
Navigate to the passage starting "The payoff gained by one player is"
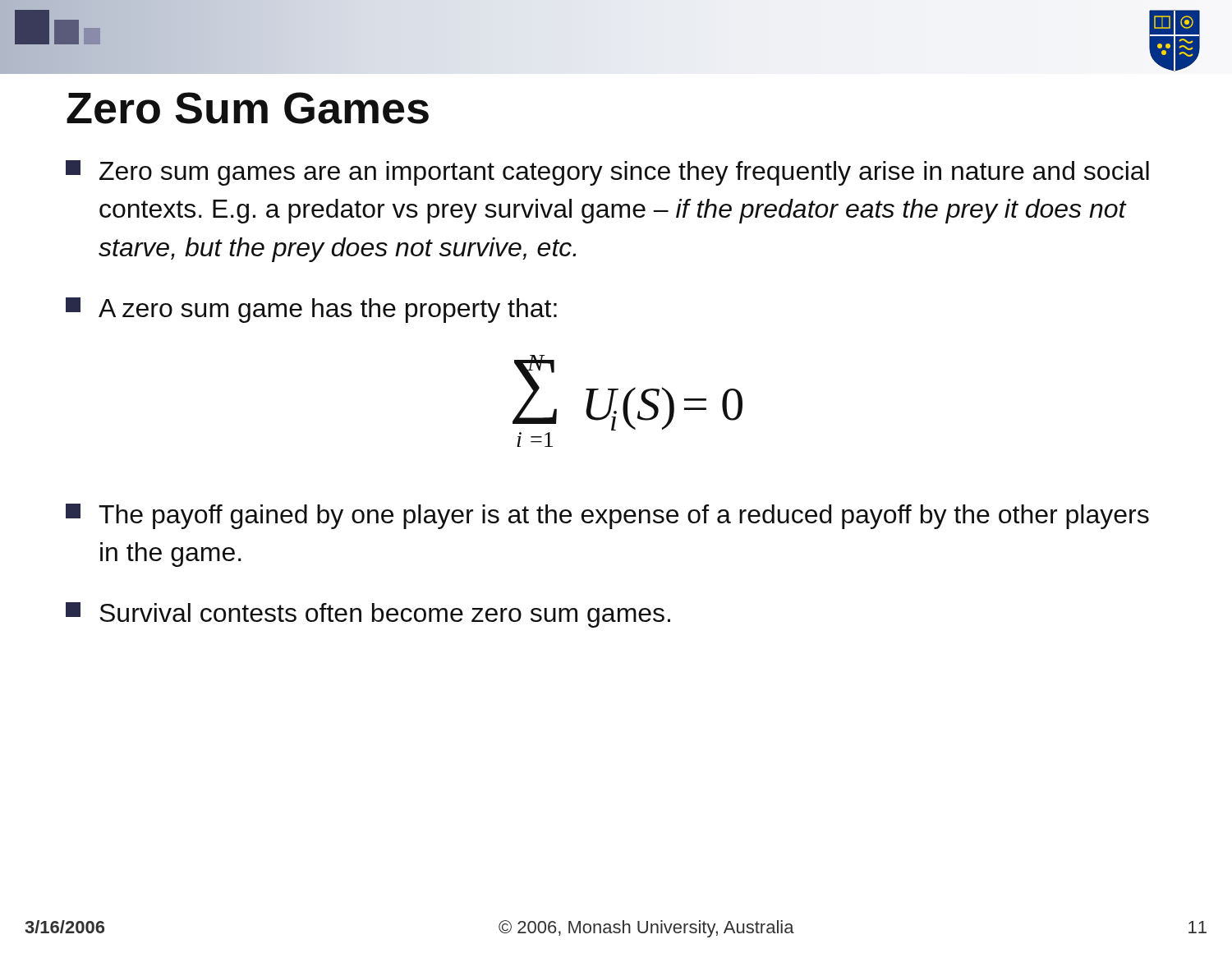pos(616,533)
